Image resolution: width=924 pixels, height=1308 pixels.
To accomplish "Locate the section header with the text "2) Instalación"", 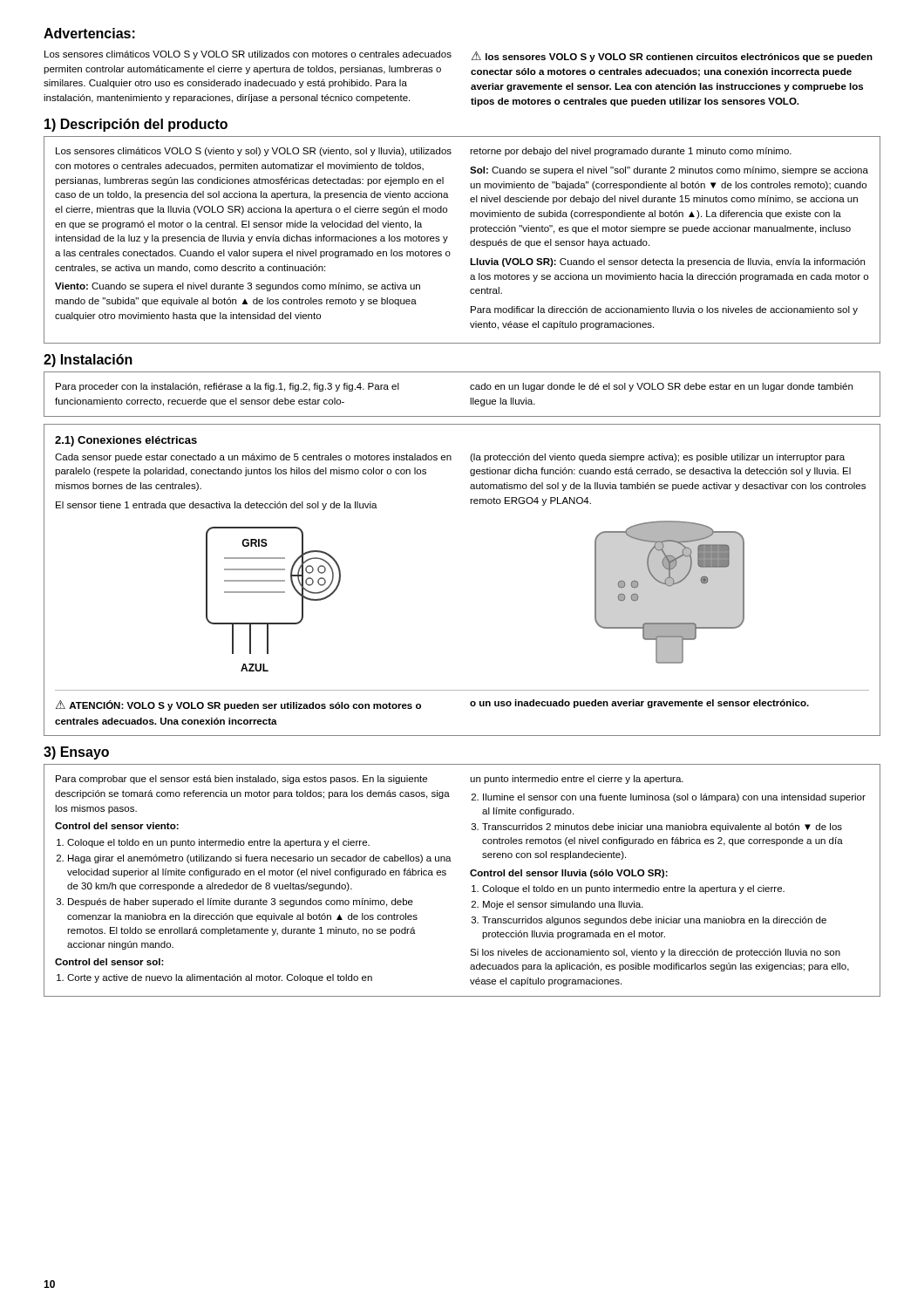I will pos(88,360).
